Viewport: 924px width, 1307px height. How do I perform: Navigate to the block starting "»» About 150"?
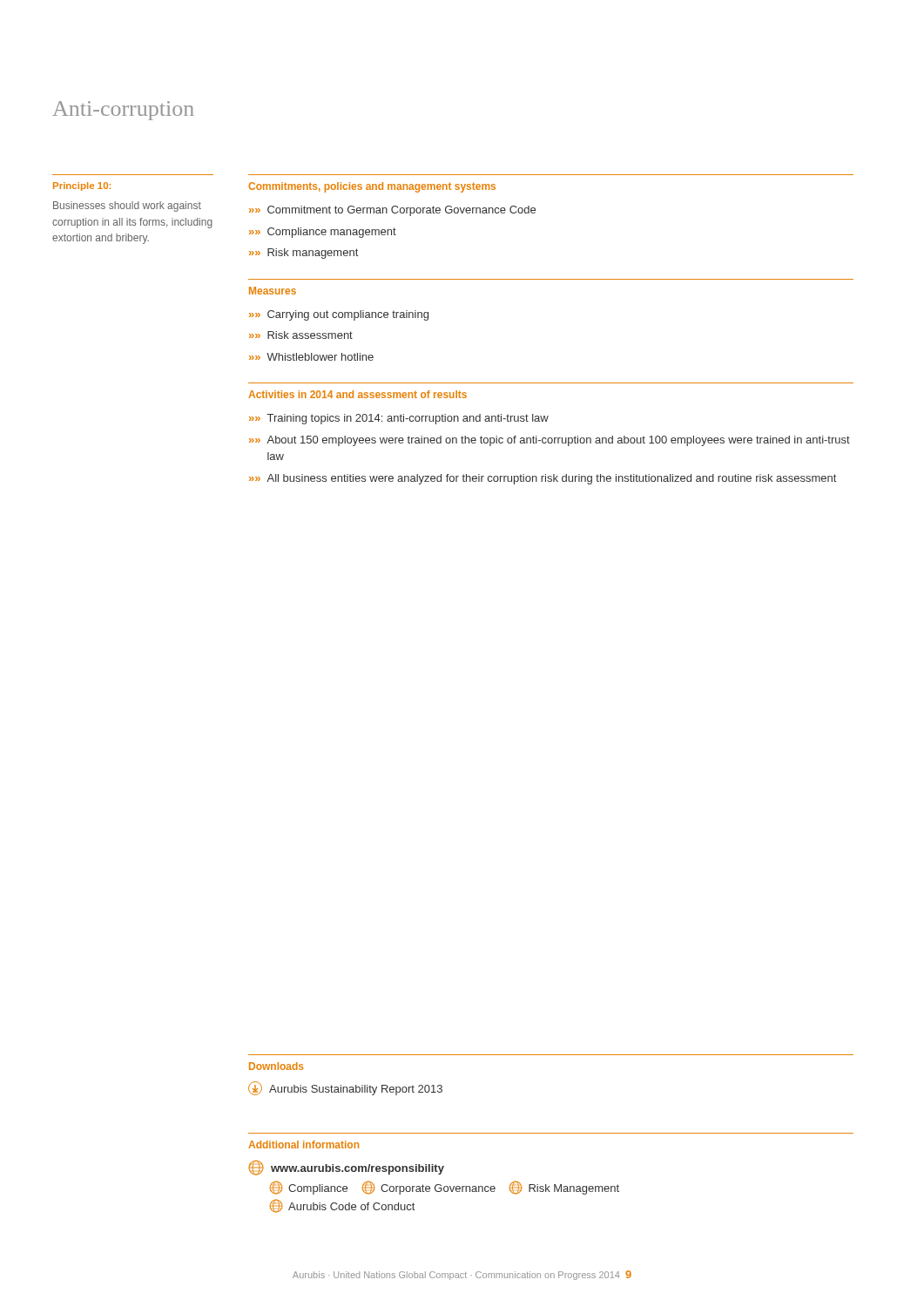pyautogui.click(x=551, y=448)
